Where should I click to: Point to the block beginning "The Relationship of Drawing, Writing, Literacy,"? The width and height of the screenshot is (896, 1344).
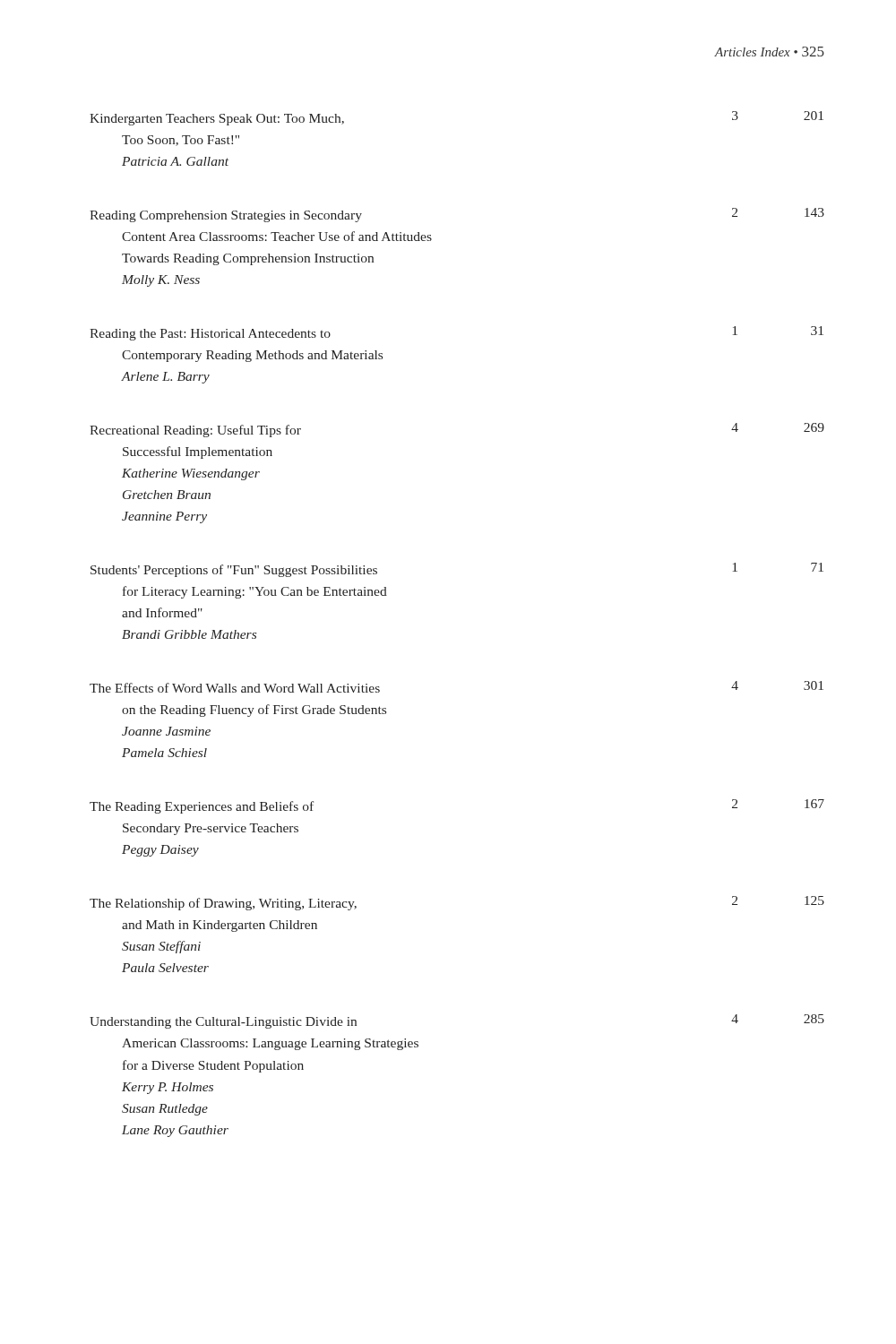224,902
